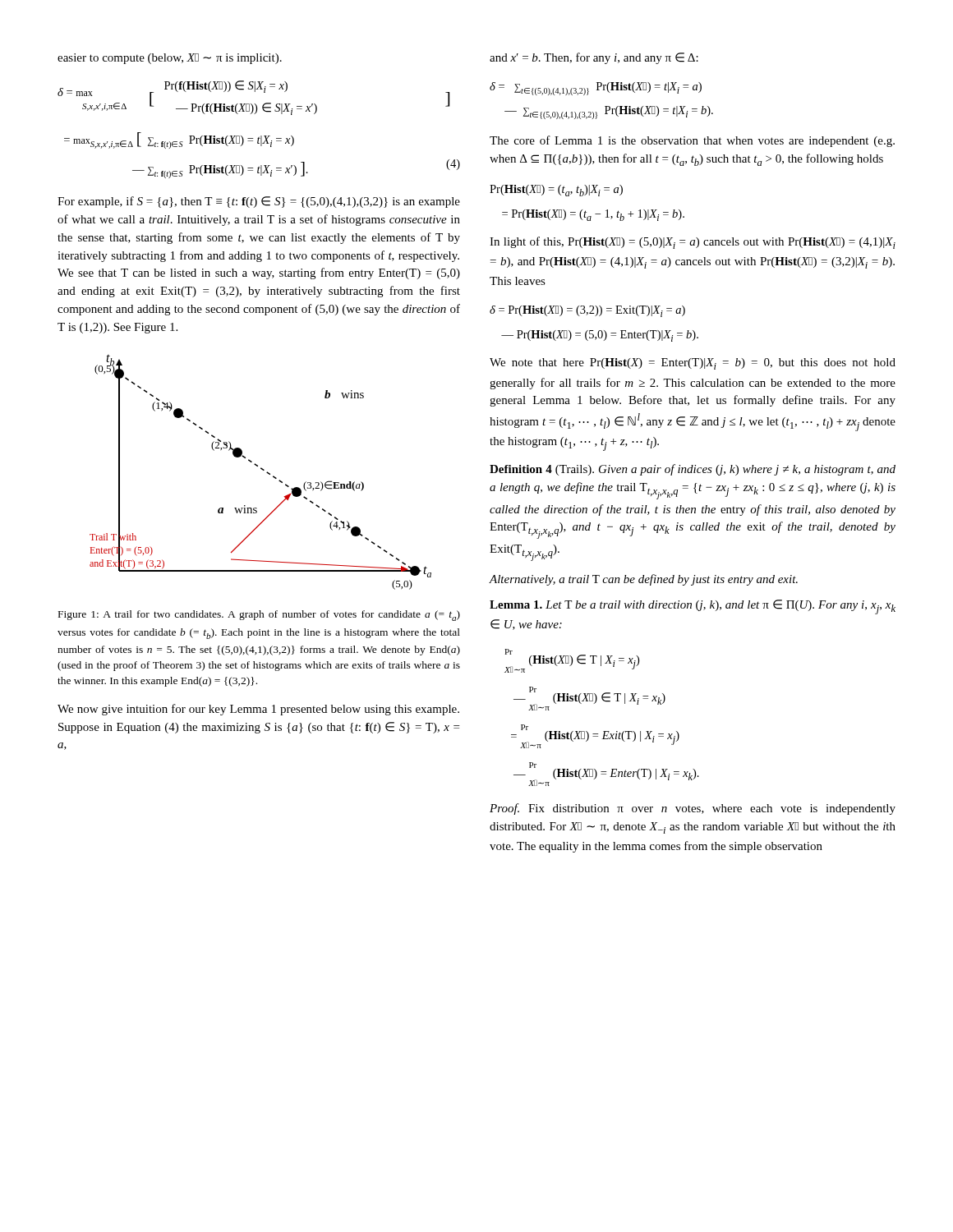Where is the formula that starts "δ = Pr(Hist(X⃗)"?

594,324
